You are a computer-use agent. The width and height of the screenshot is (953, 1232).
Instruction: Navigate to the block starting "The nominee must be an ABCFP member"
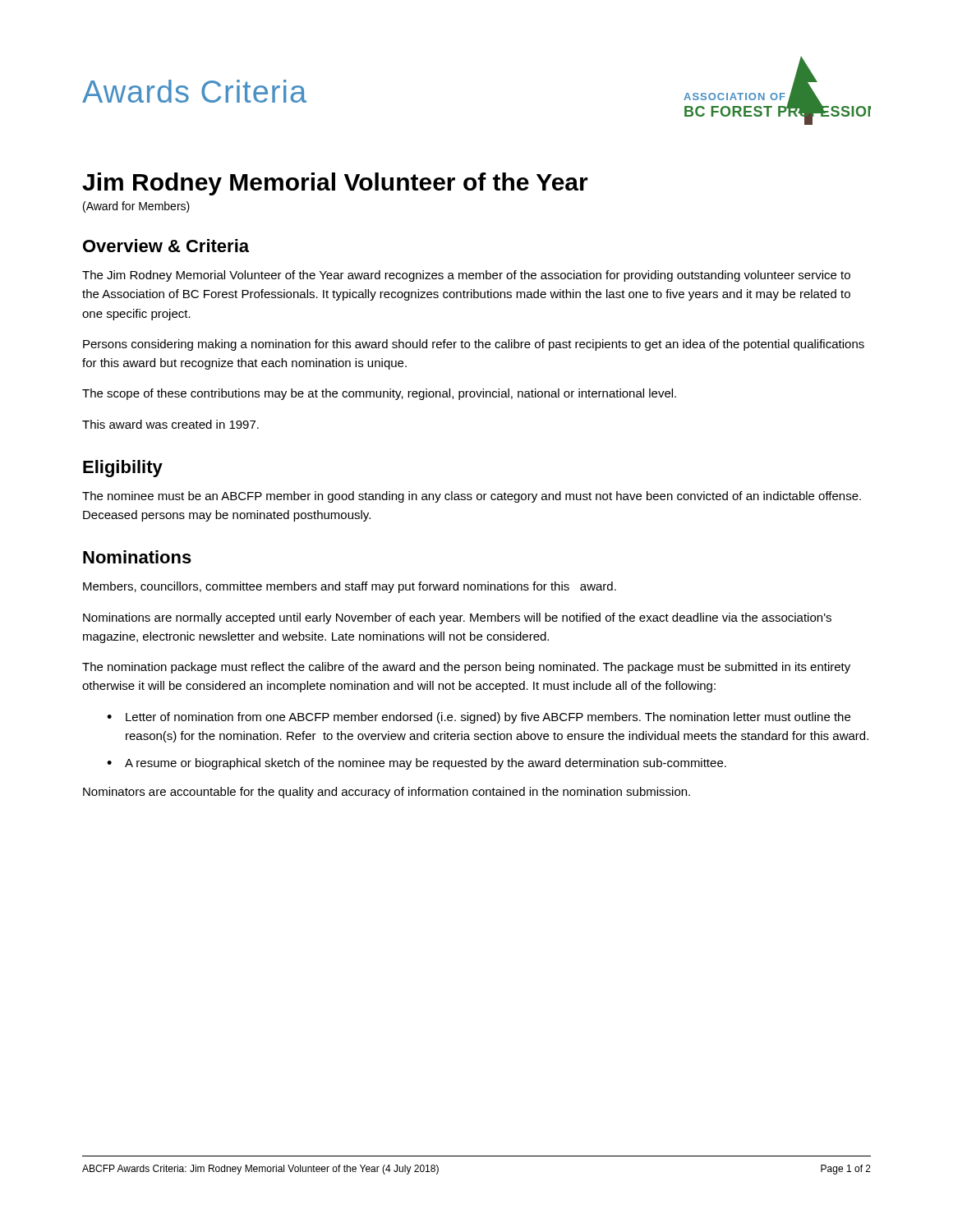click(x=472, y=505)
